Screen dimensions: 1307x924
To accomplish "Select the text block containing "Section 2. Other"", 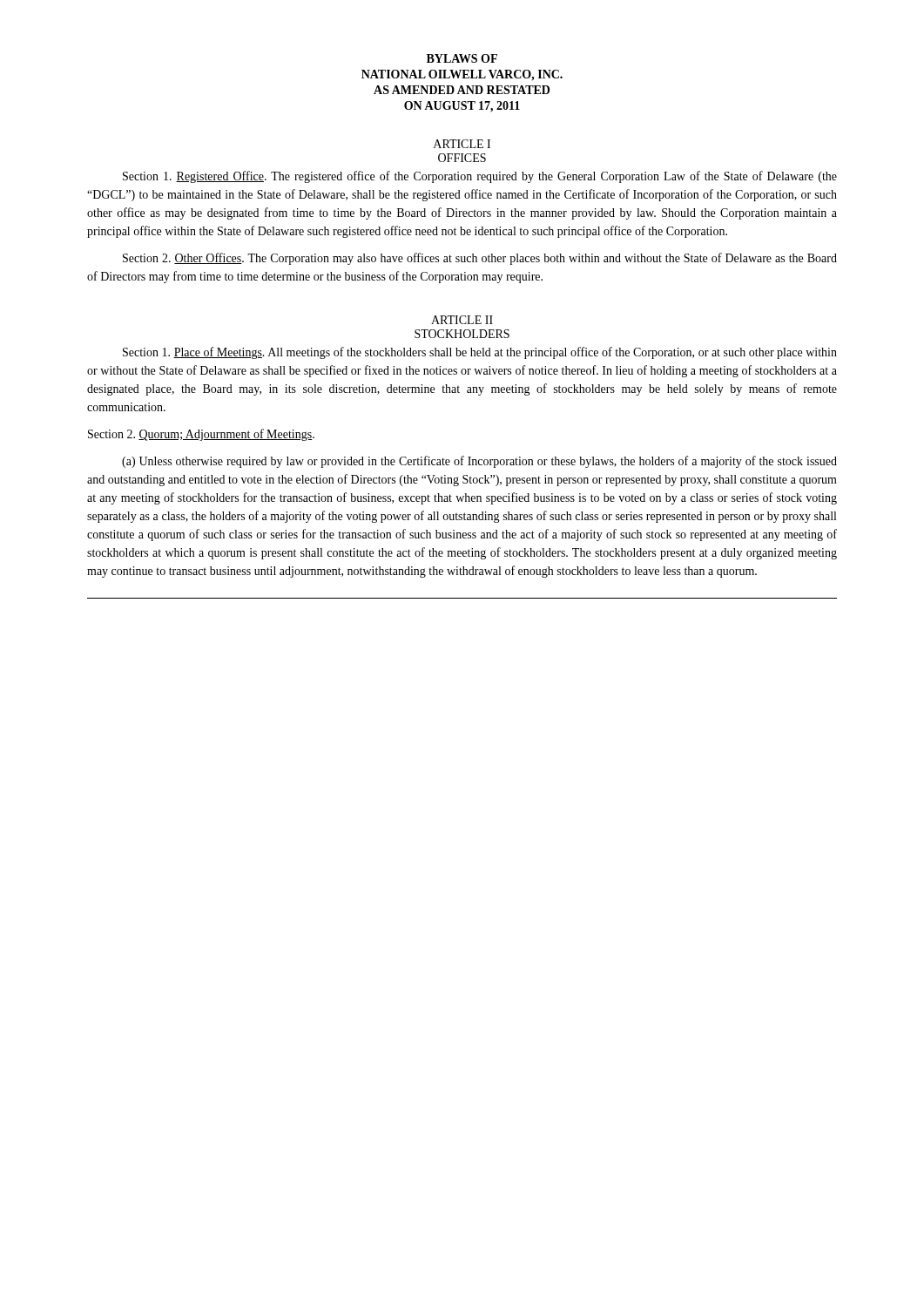I will pos(462,268).
